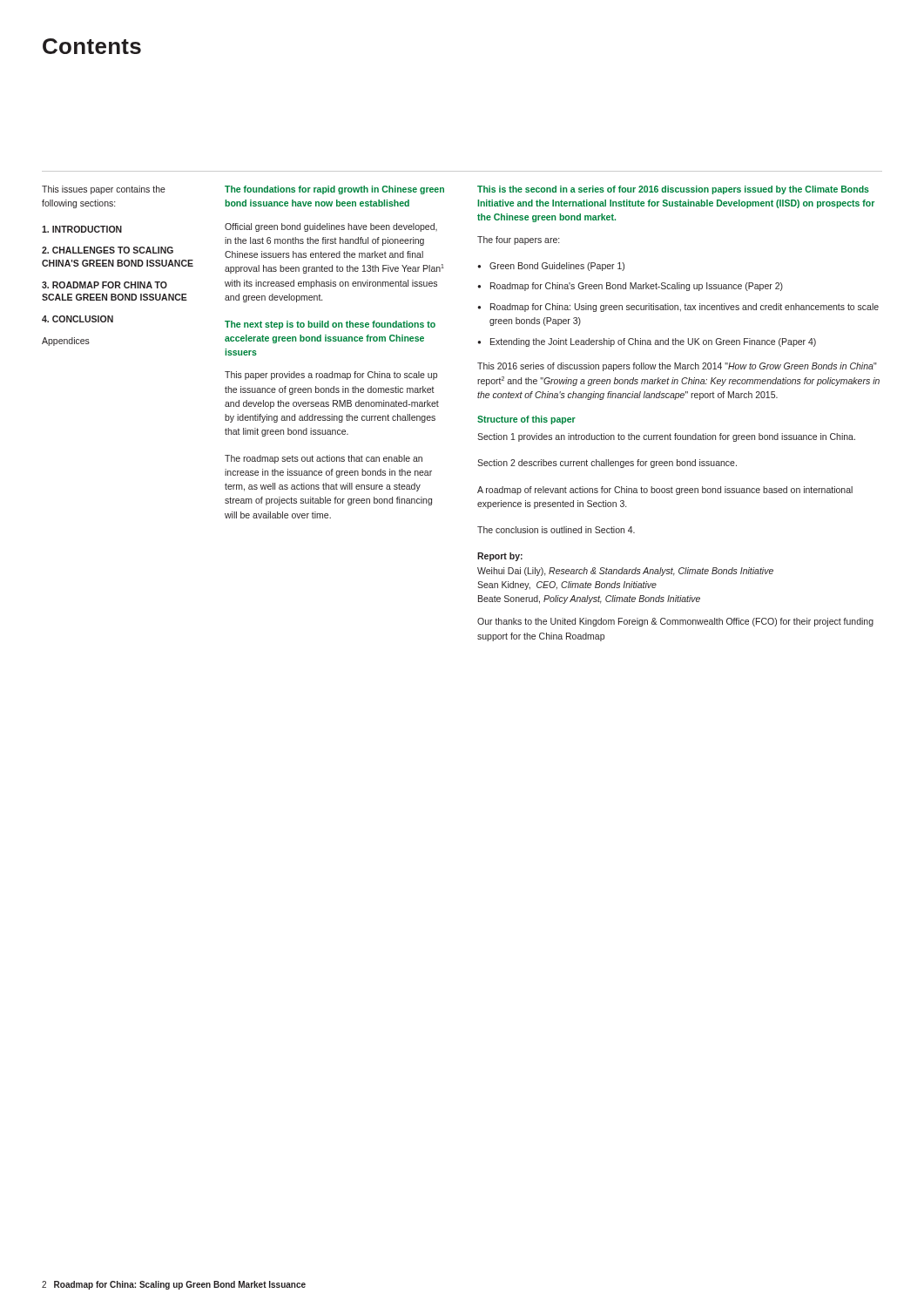Click on the section header that reads "This is the second"

click(x=676, y=203)
